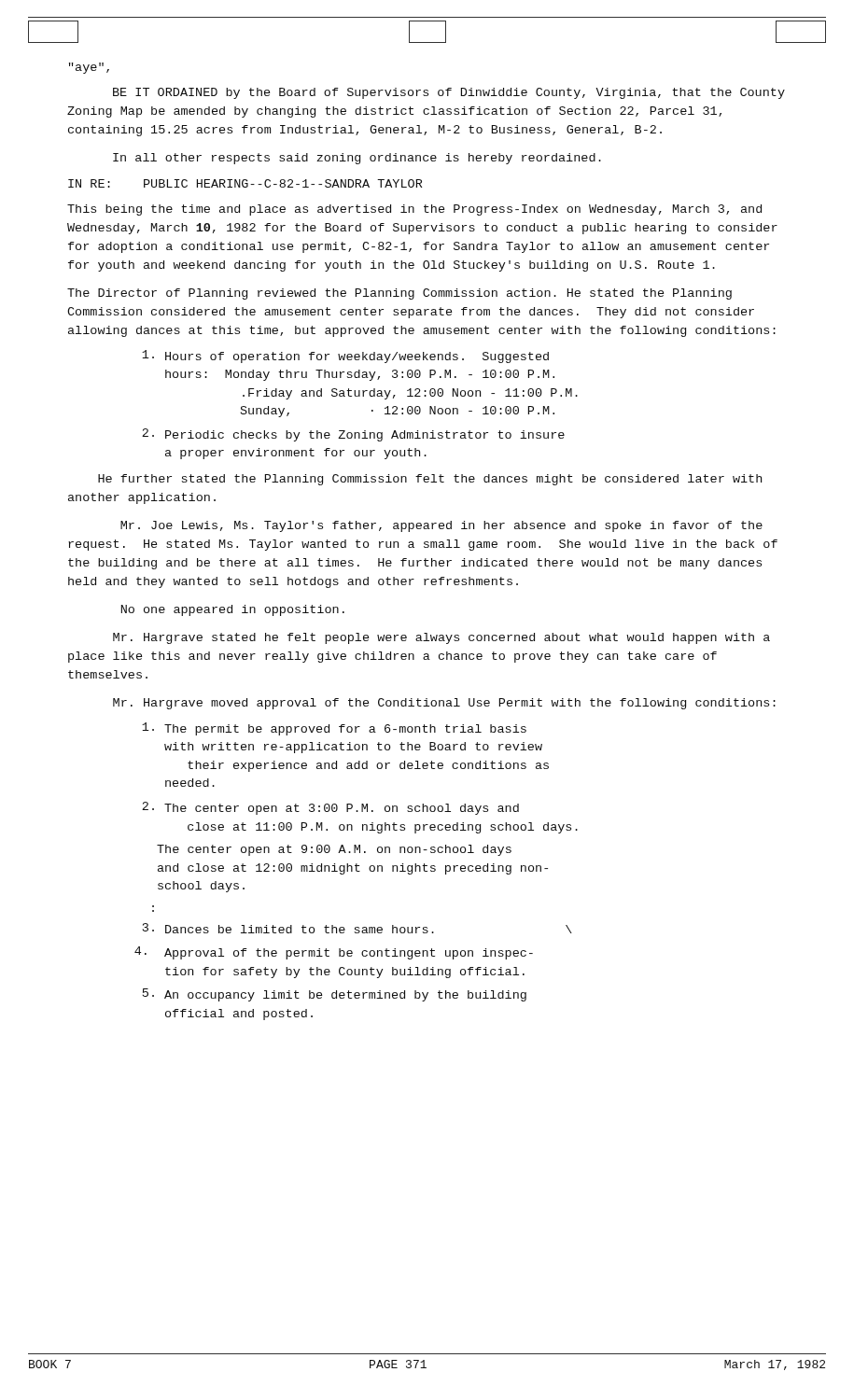
Task: Click on the text starting "Mr. Joe Lewis, Ms. Taylor's father, appeared in"
Action: tap(427, 554)
